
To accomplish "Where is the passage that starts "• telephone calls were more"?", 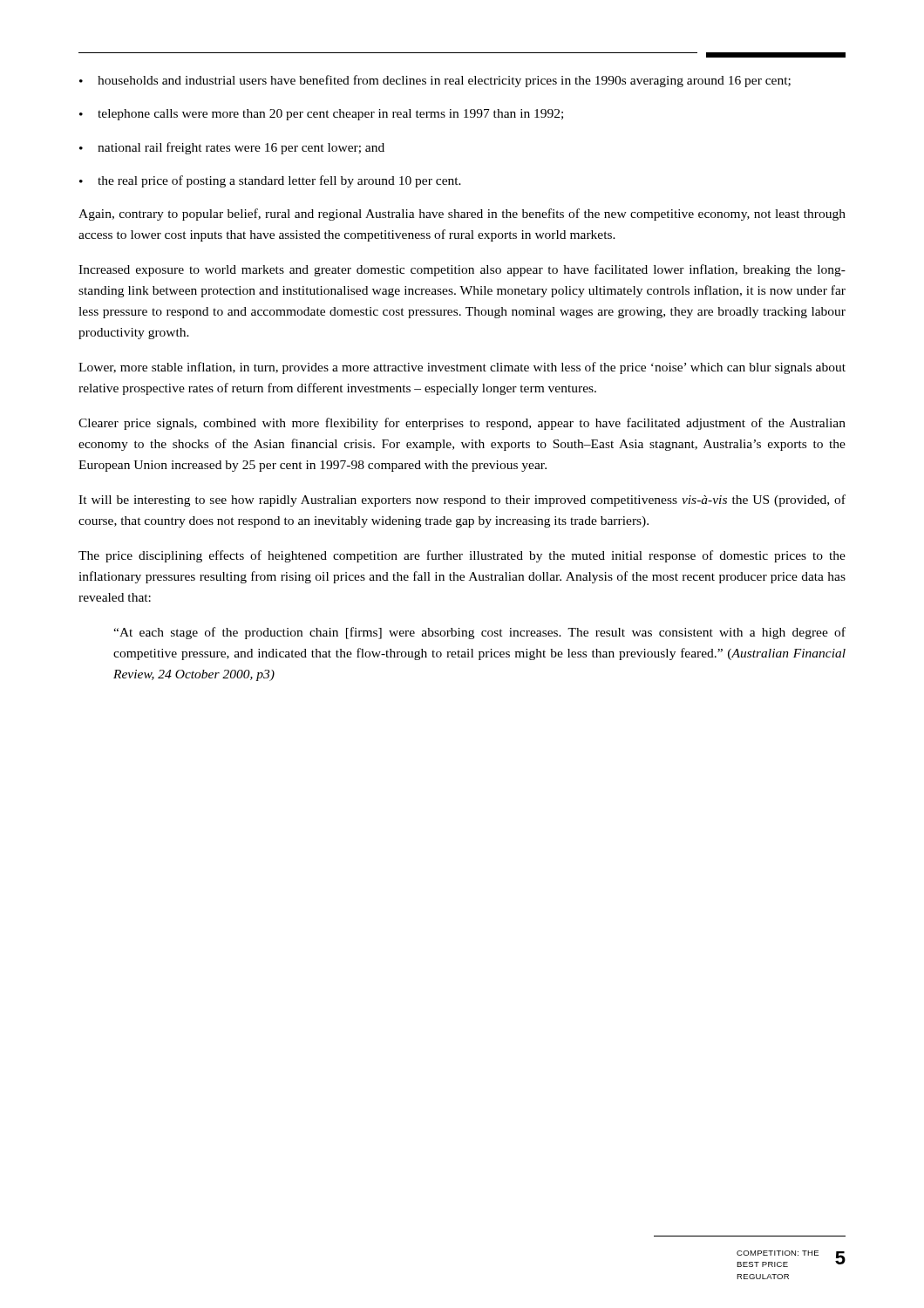I will [x=462, y=114].
